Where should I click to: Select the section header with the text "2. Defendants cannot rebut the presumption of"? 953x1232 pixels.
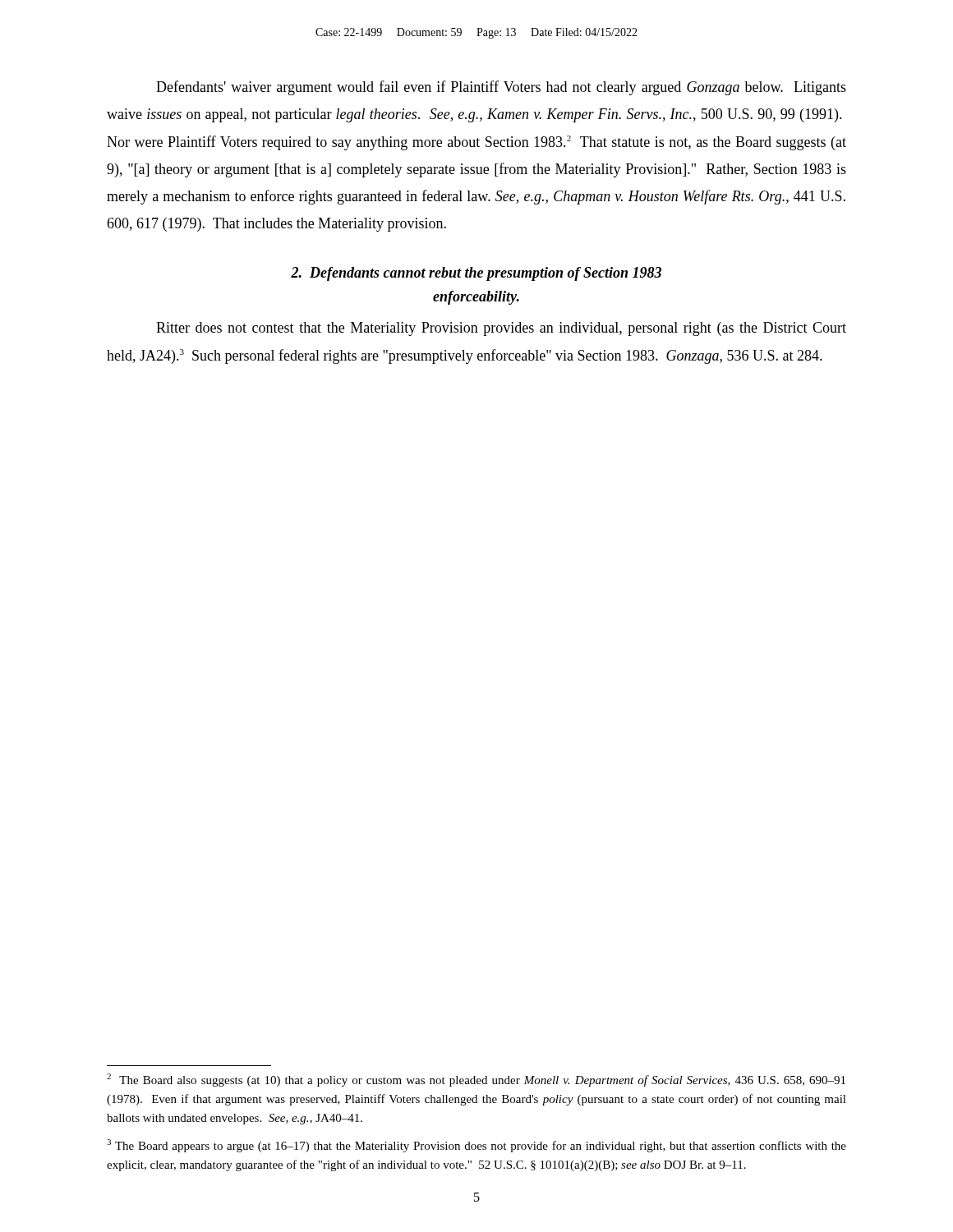(476, 284)
